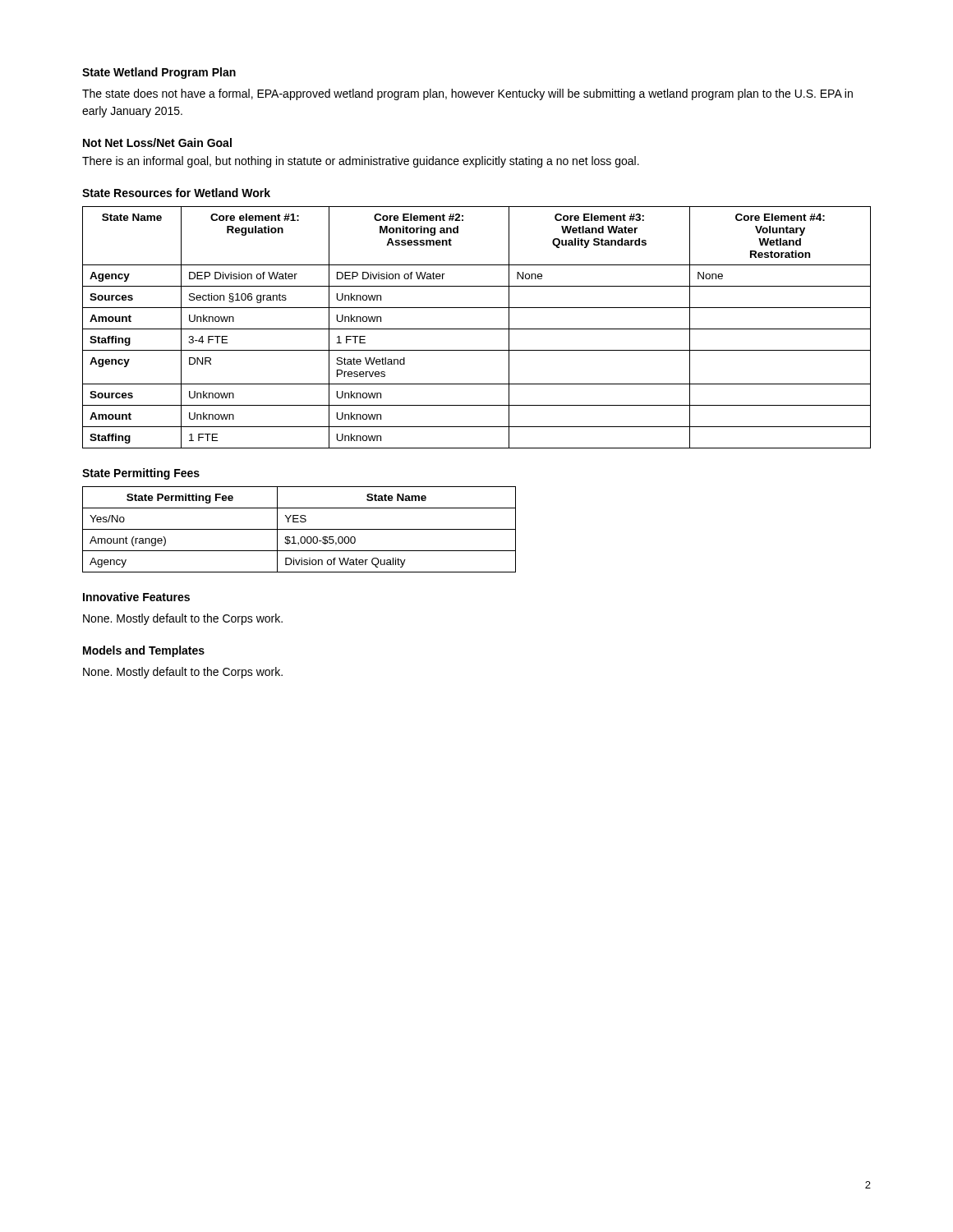Click on the block starting "State Resources for Wetland"
This screenshot has width=953, height=1232.
(176, 193)
